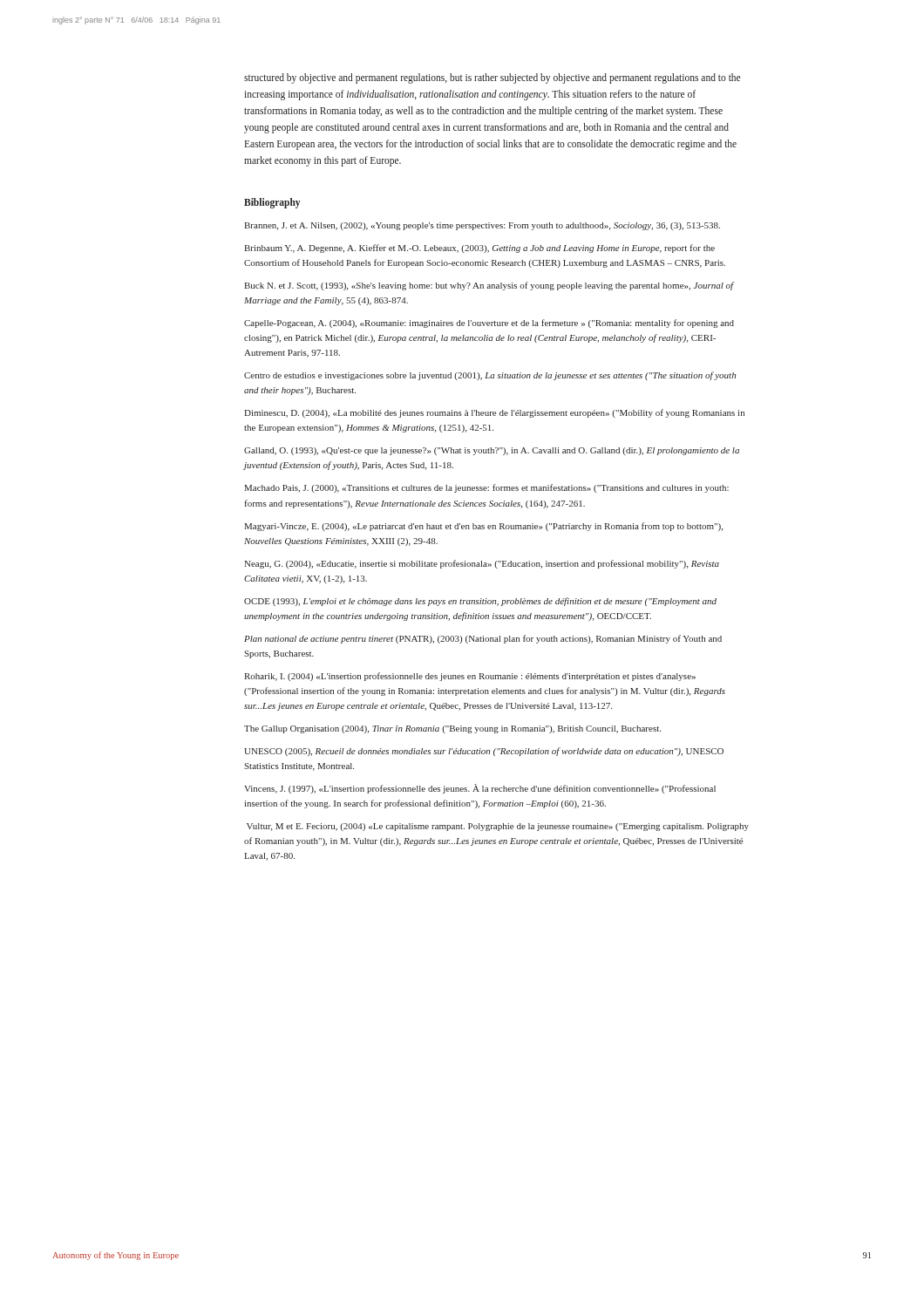Click the passage that begins "Neagu, G. (2004), «Educatie, insertie"
924x1308 pixels.
click(x=482, y=570)
